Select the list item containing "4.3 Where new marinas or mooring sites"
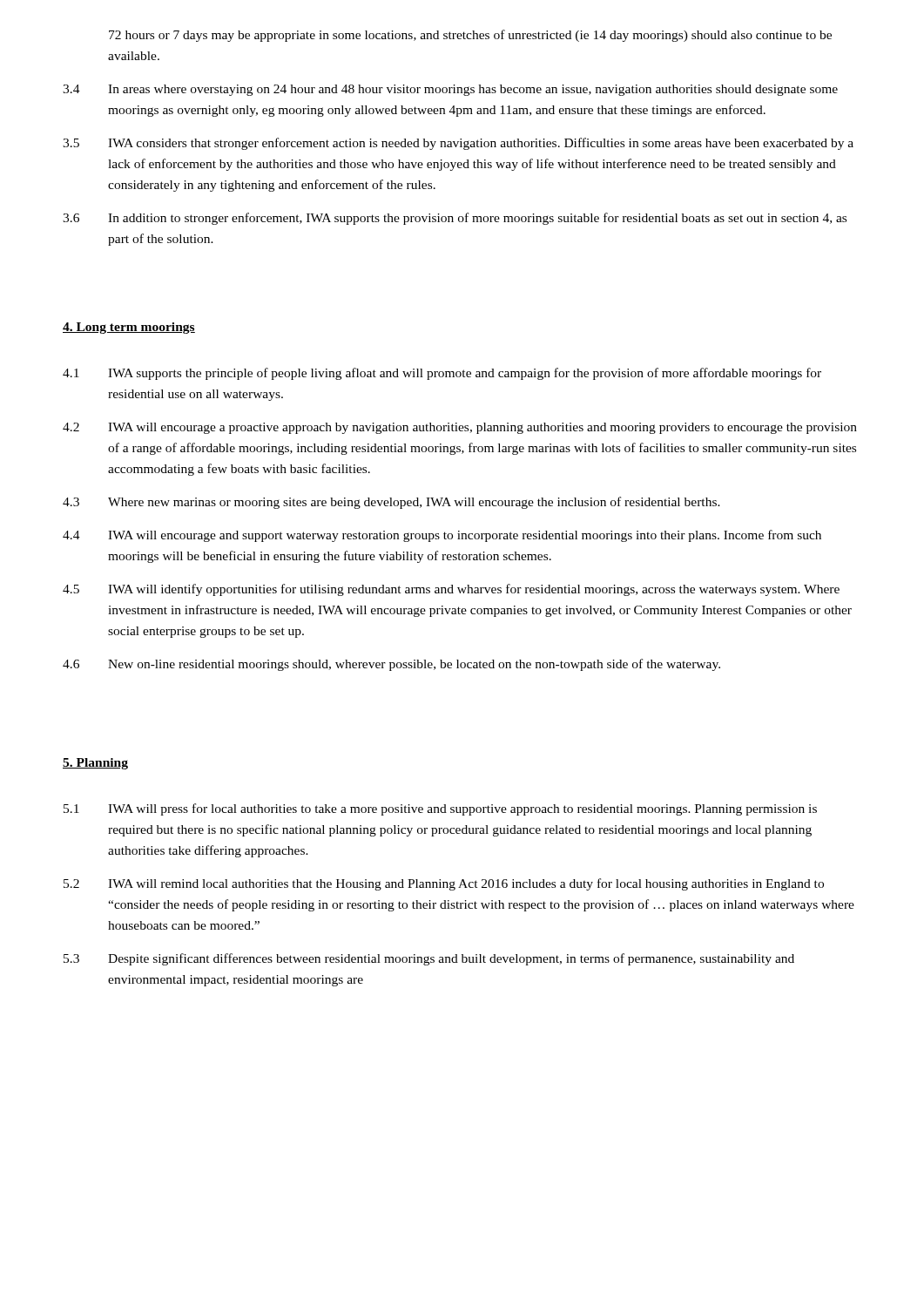 click(x=462, y=502)
